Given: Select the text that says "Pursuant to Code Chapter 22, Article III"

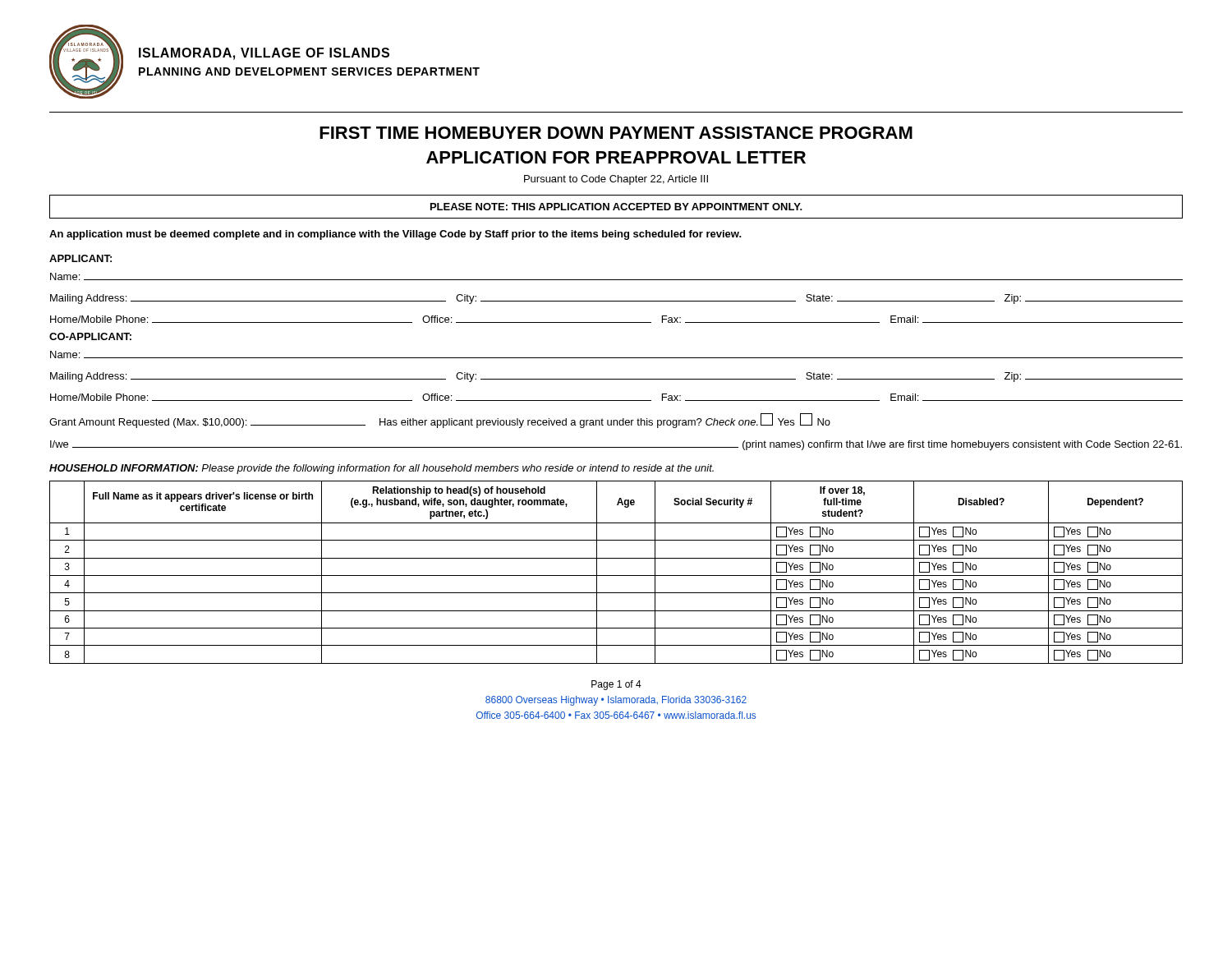Looking at the screenshot, I should point(616,179).
